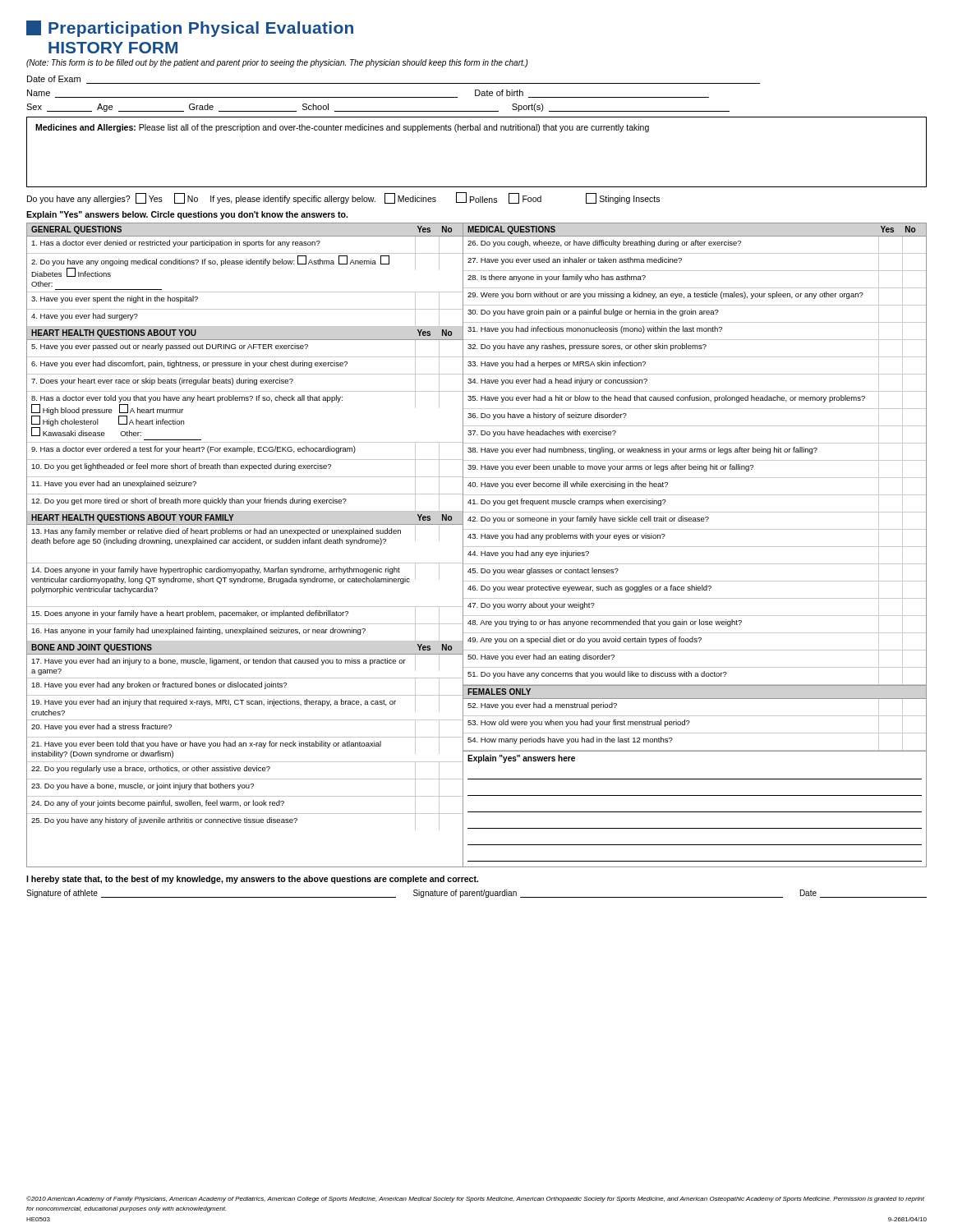Find the table that mentions "GENERAL QUESTIONS Yes"
The width and height of the screenshot is (953, 1232).
(x=245, y=545)
